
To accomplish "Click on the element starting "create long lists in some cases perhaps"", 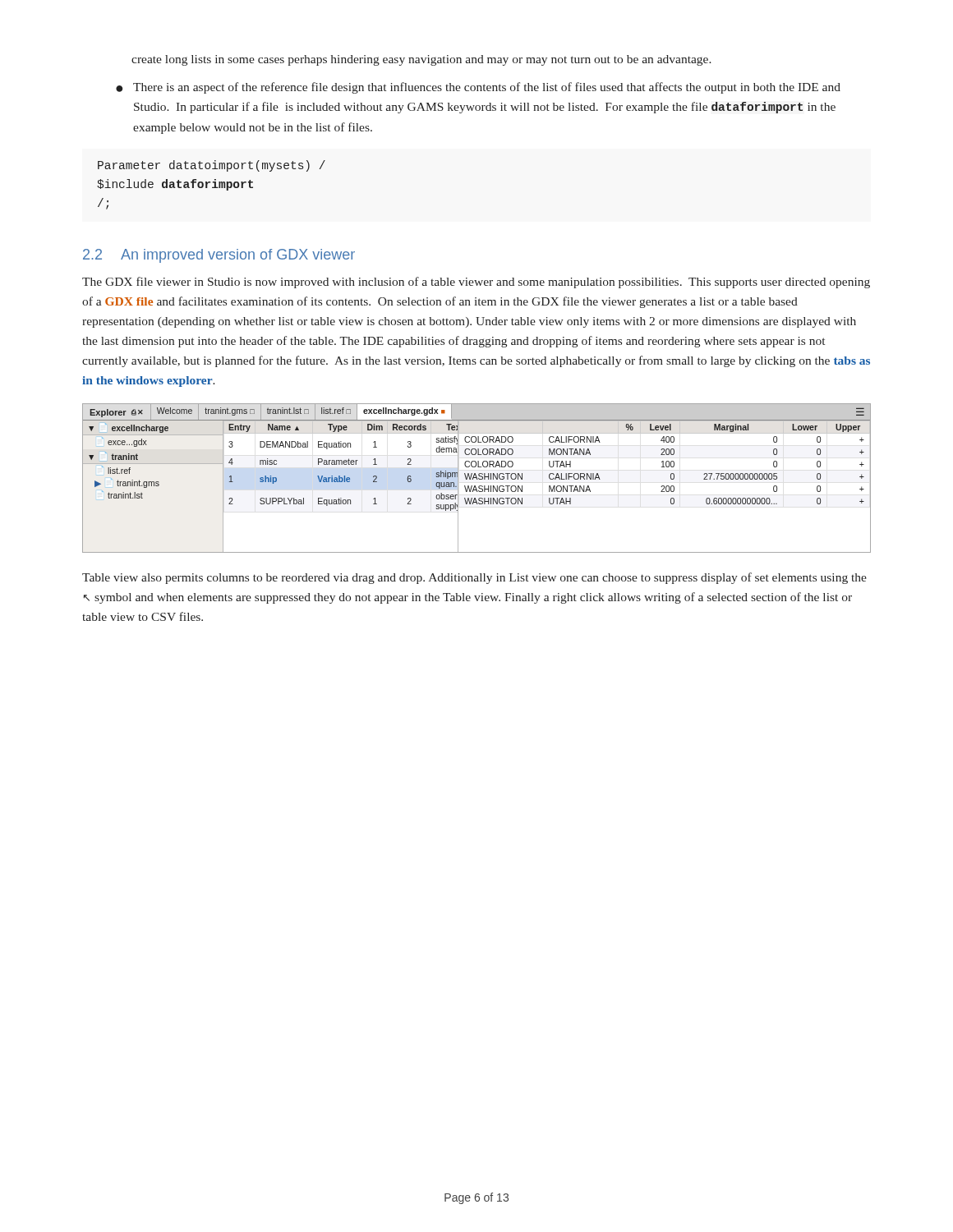I will tap(422, 59).
